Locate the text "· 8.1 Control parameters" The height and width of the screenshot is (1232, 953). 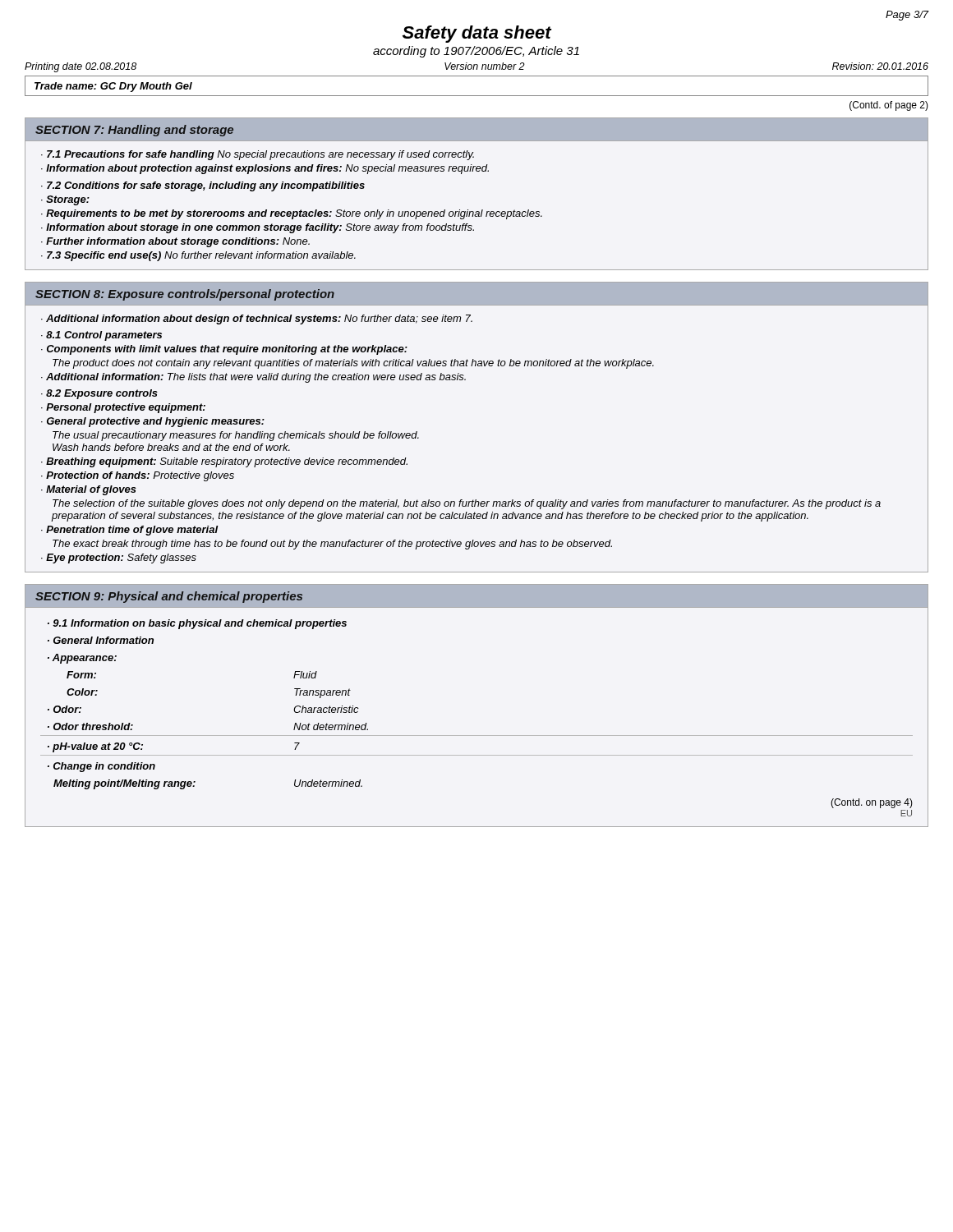point(101,335)
